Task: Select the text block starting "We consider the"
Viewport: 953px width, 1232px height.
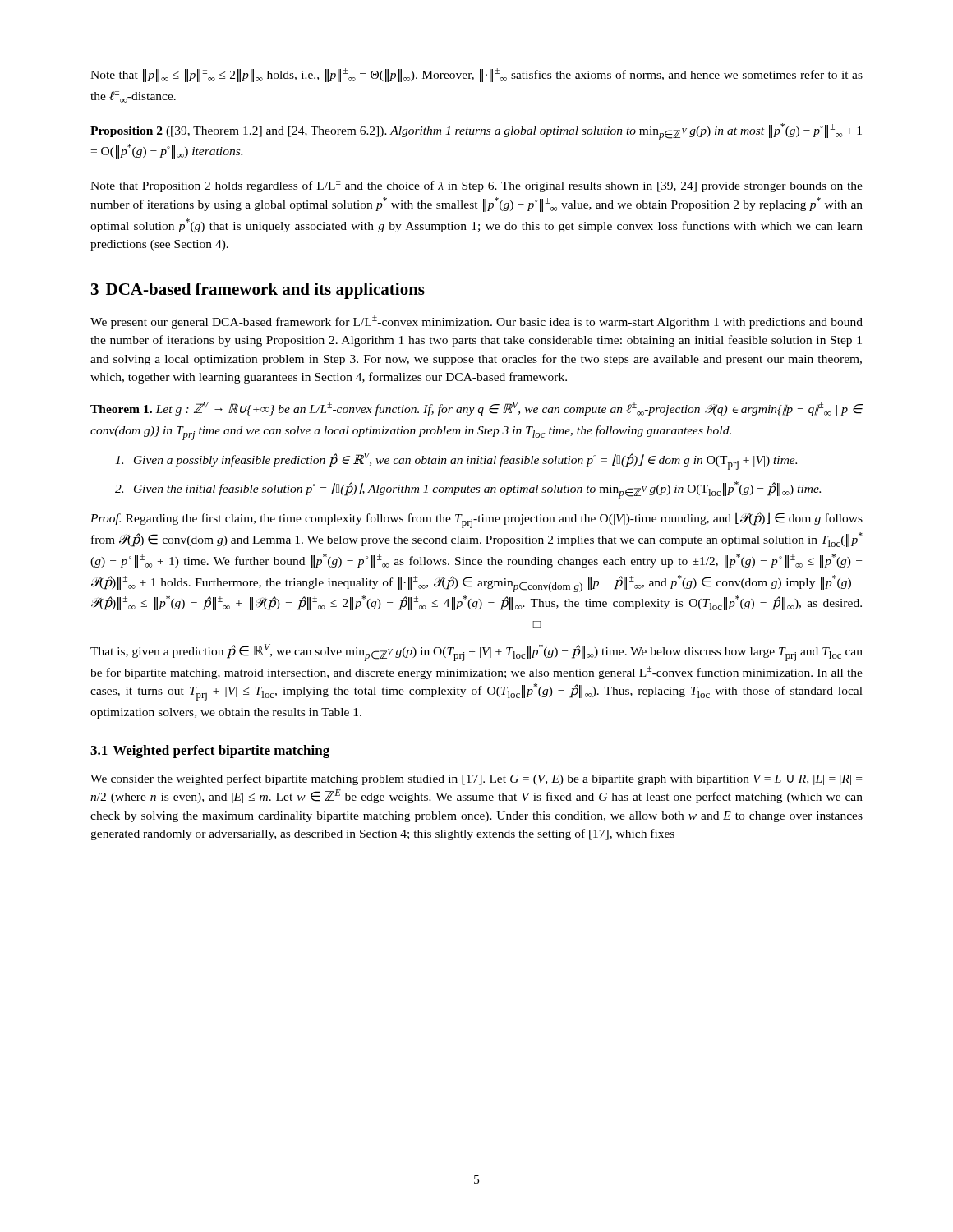Action: (x=476, y=807)
